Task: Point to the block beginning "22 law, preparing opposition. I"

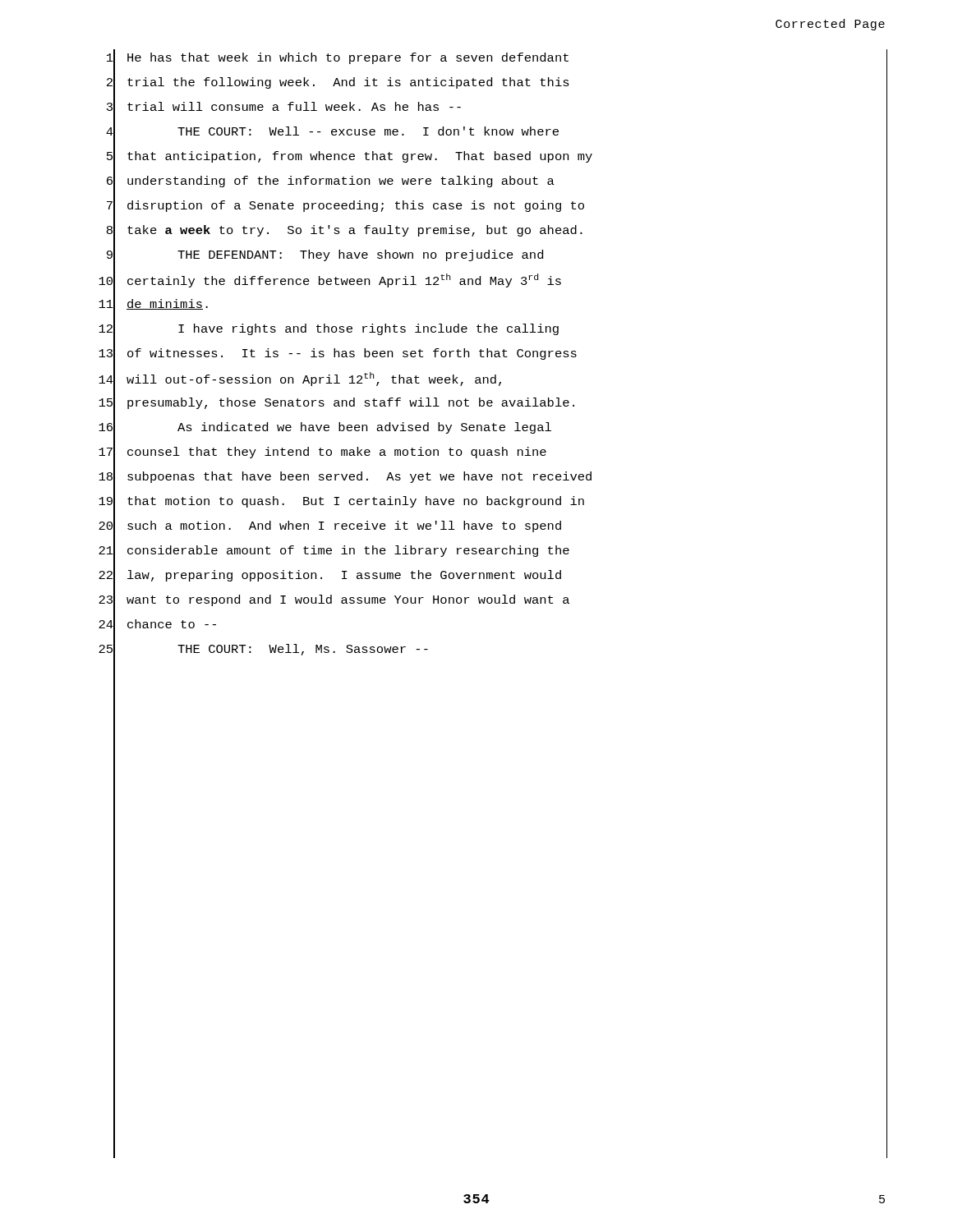Action: pyautogui.click(x=485, y=576)
